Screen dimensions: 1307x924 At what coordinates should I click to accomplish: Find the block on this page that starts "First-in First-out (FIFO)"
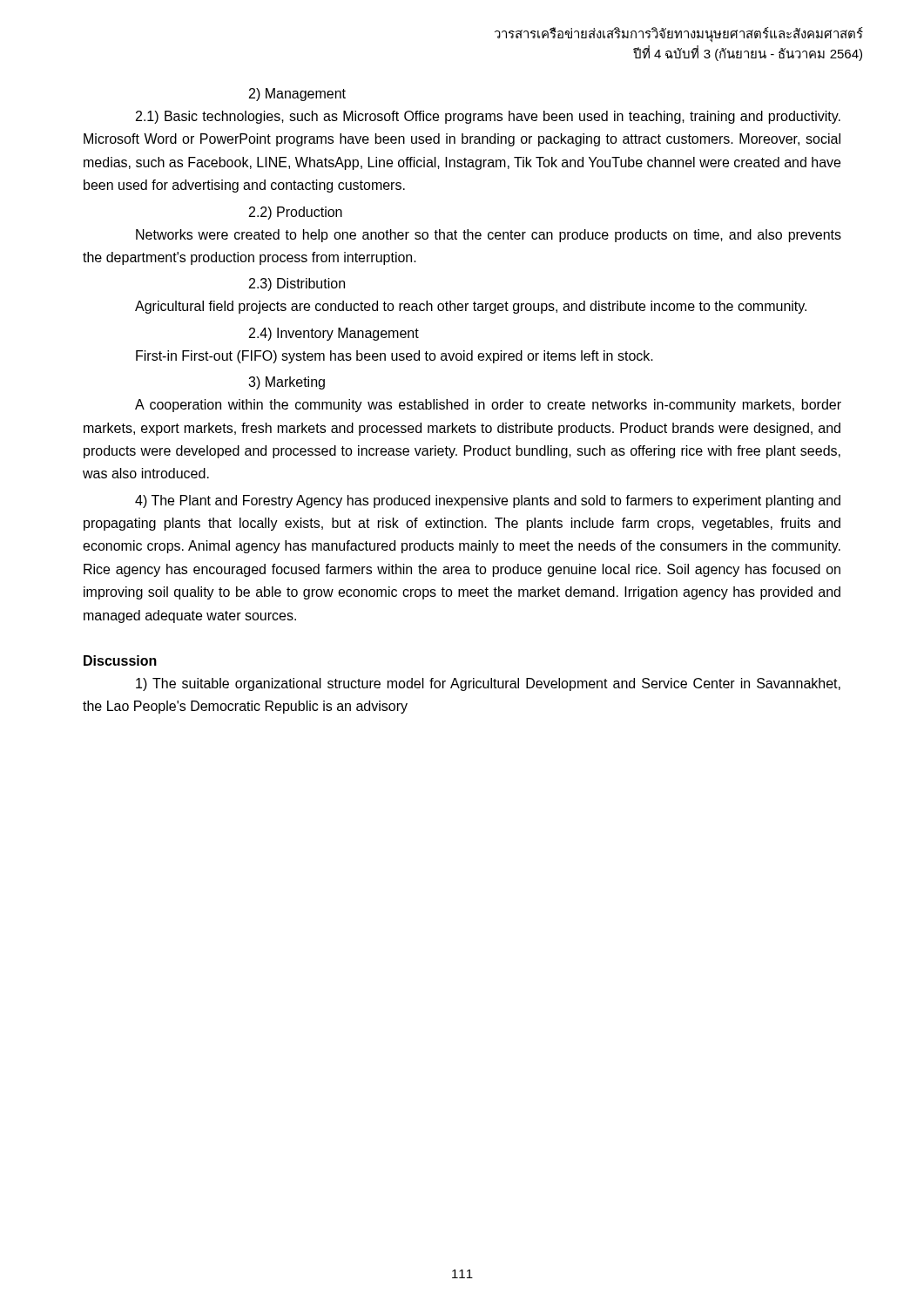[394, 356]
